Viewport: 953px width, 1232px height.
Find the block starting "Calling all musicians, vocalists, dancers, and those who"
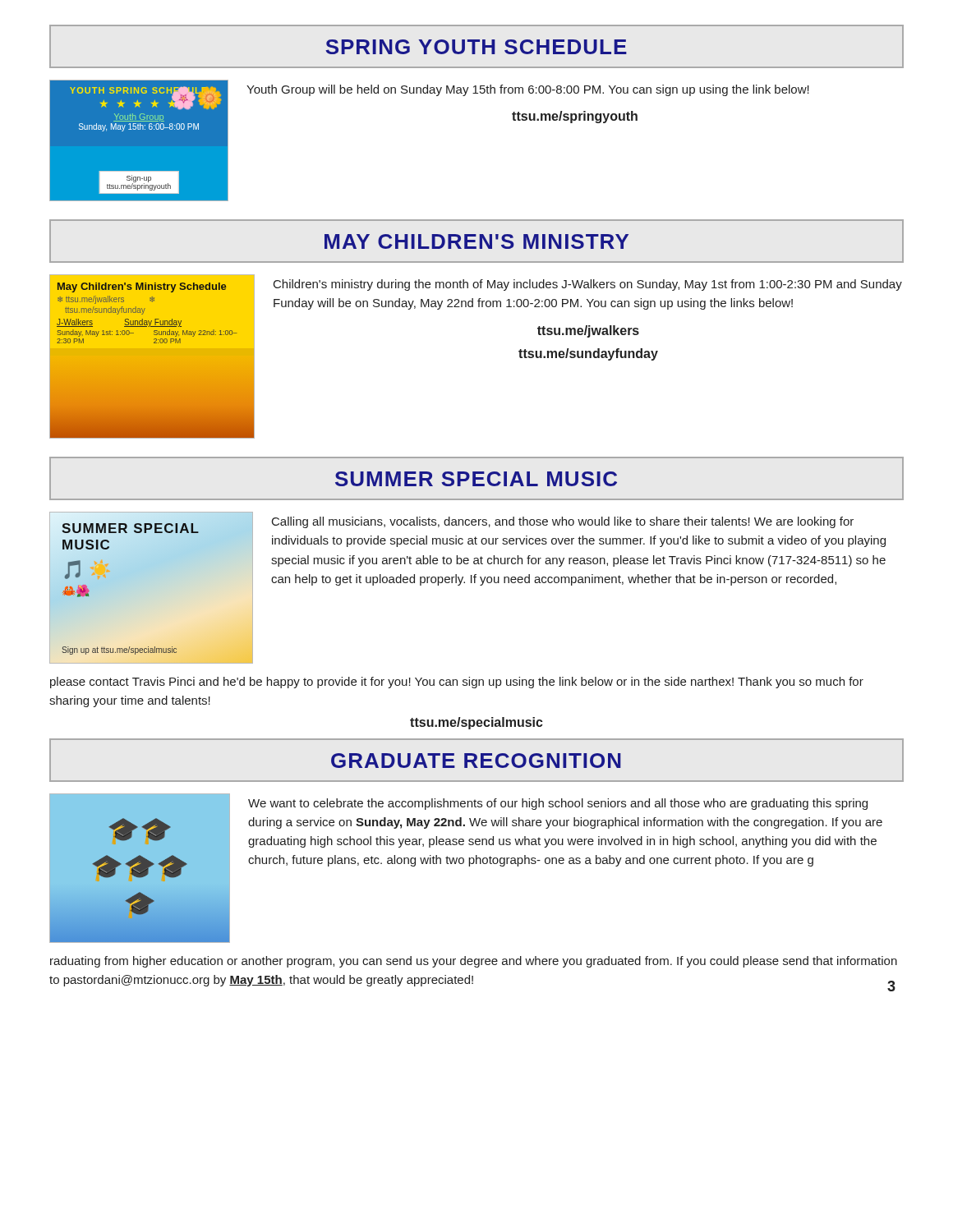click(587, 550)
